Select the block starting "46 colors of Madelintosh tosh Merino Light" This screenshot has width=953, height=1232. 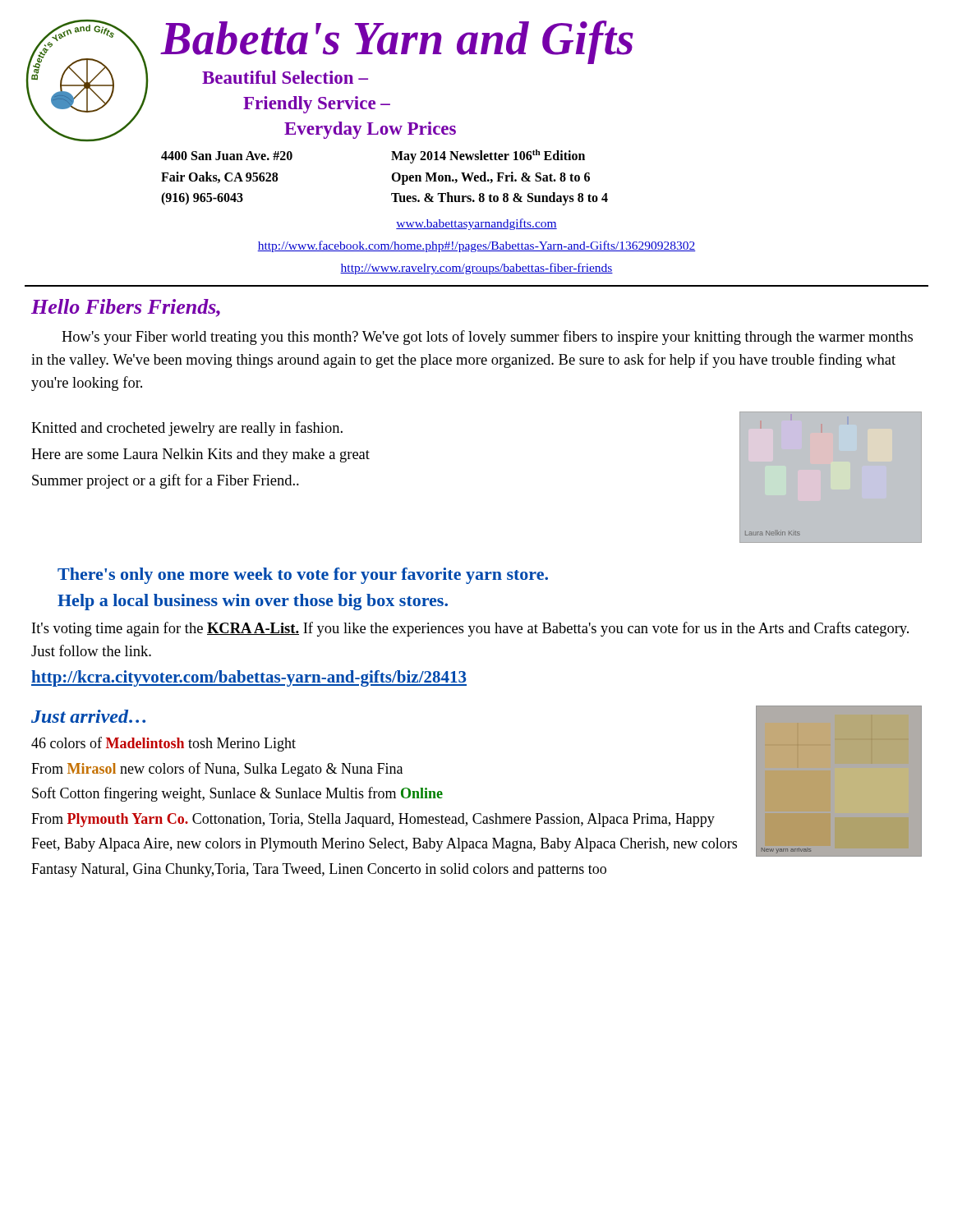(x=384, y=806)
